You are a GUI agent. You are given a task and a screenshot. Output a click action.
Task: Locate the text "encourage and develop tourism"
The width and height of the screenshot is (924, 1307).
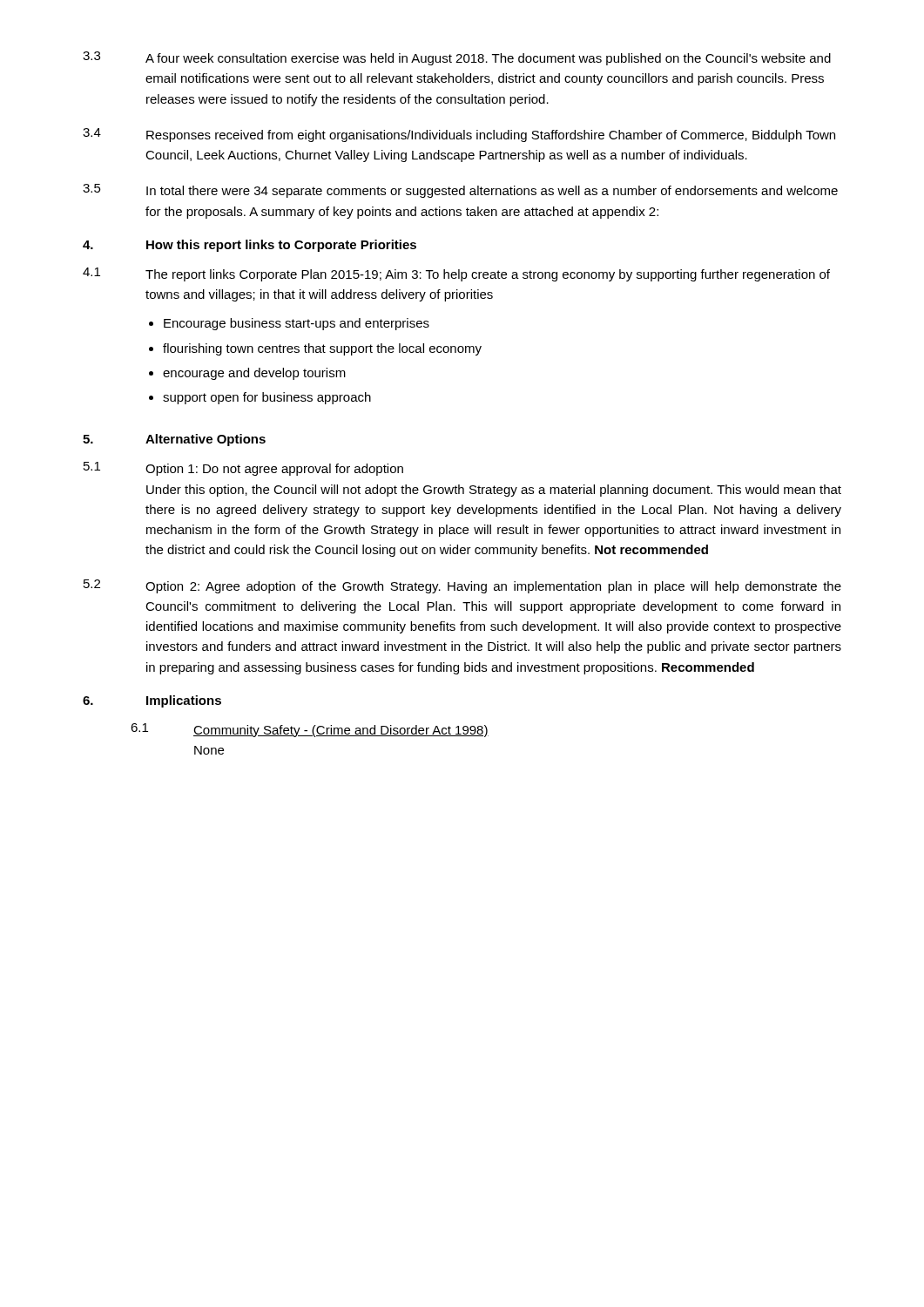point(254,372)
